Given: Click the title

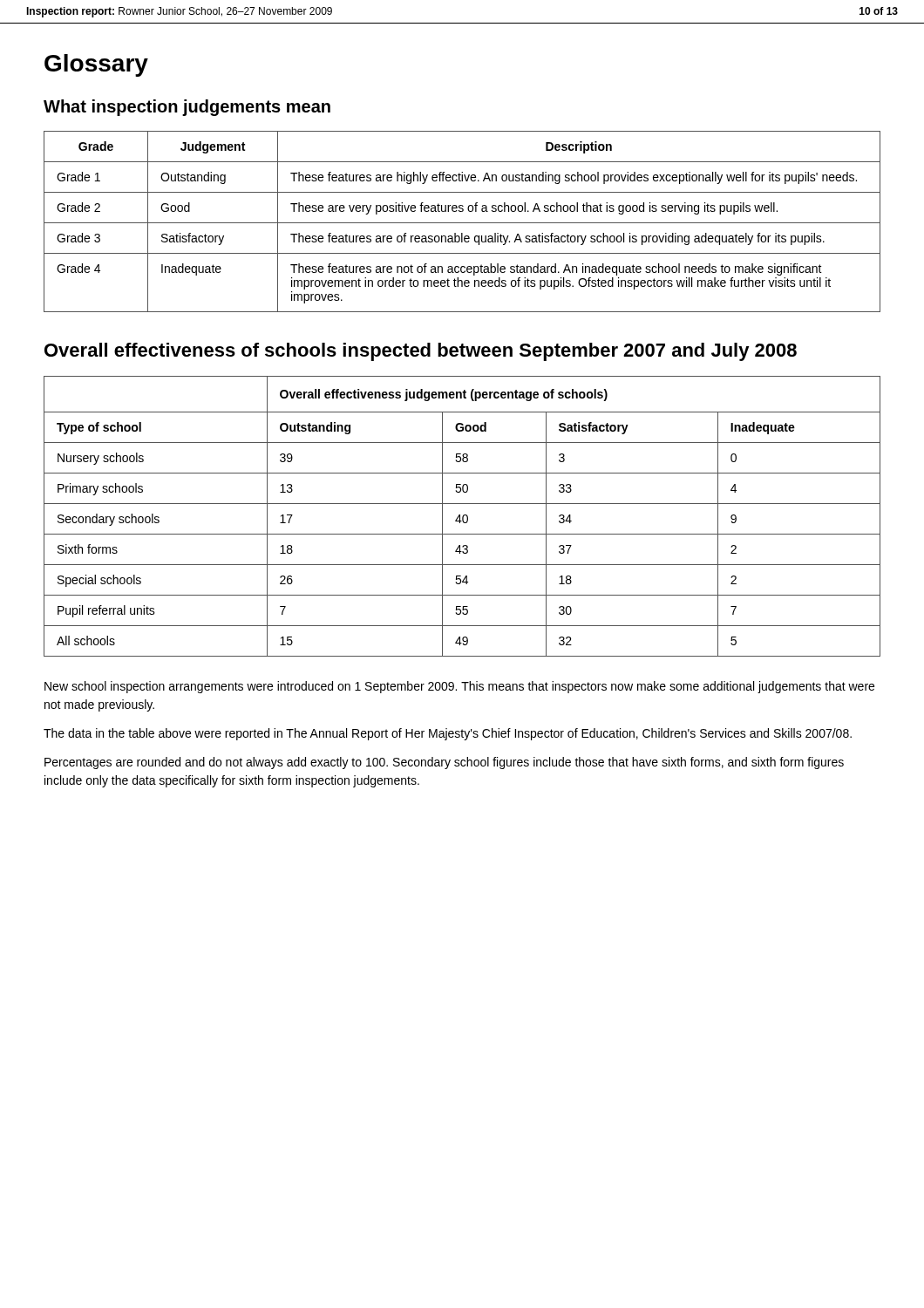Looking at the screenshot, I should (96, 63).
